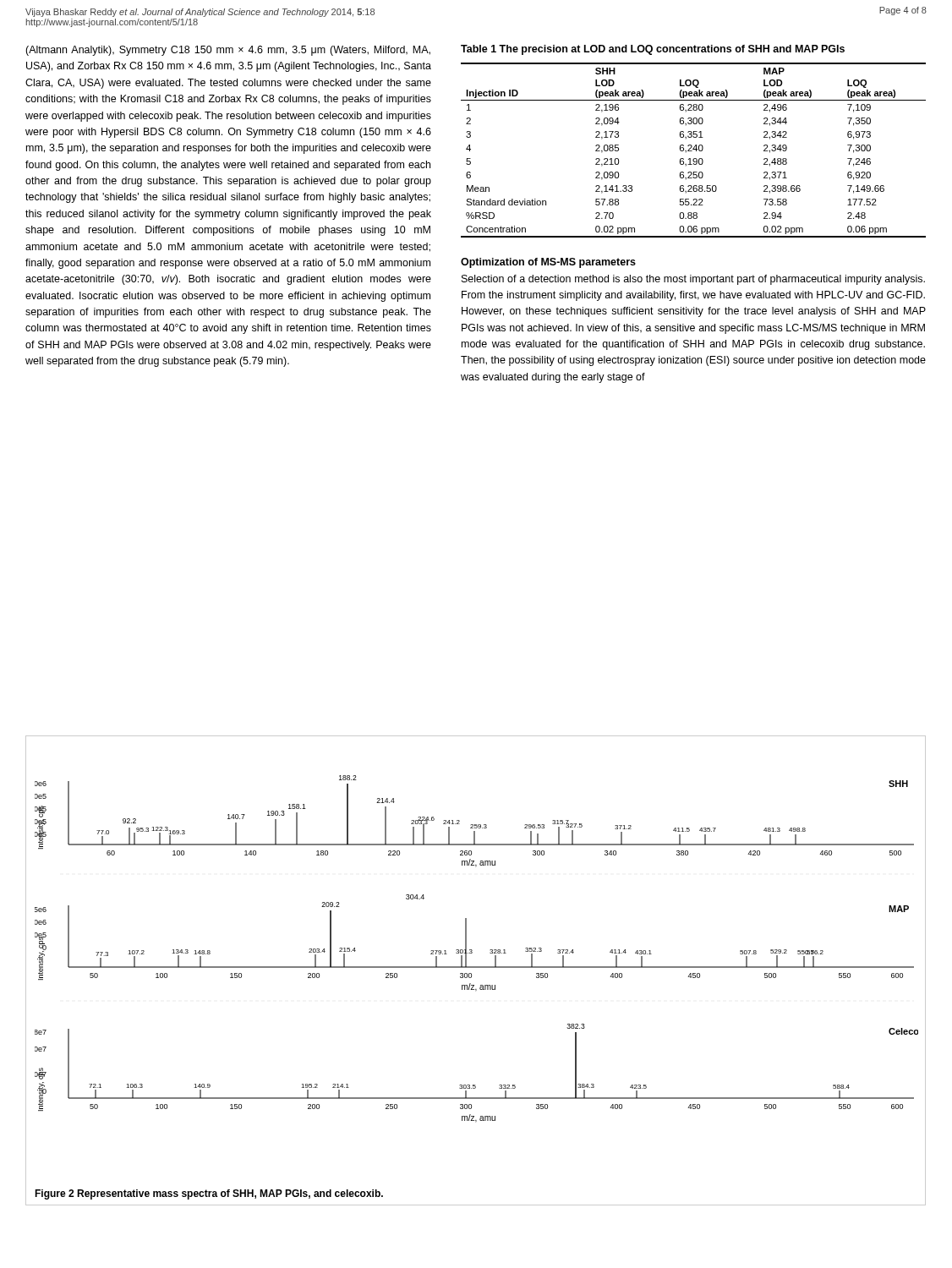
Task: Click on the table containing "0.06 ppm"
Action: click(693, 150)
